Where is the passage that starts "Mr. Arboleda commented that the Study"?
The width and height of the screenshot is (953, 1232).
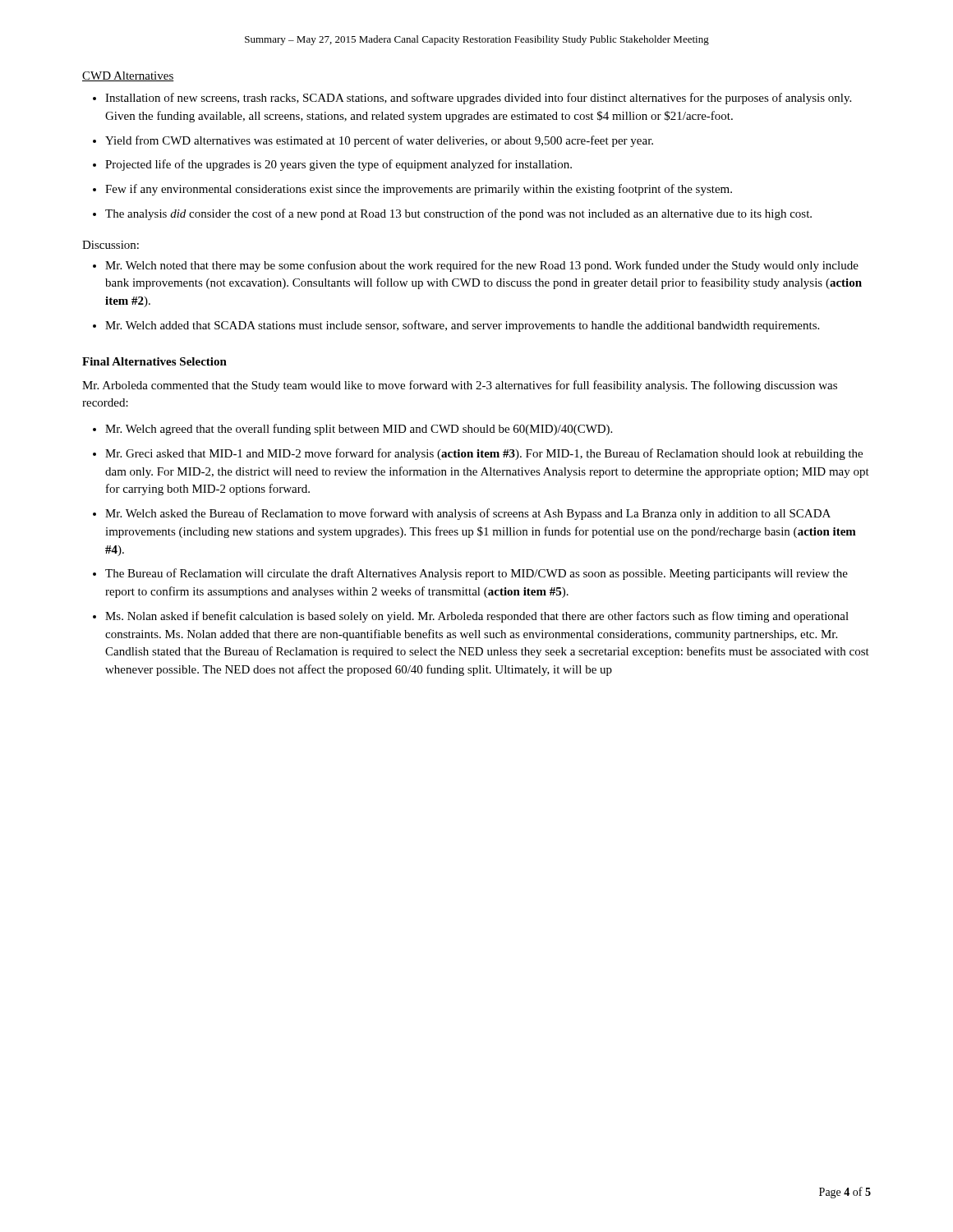460,394
